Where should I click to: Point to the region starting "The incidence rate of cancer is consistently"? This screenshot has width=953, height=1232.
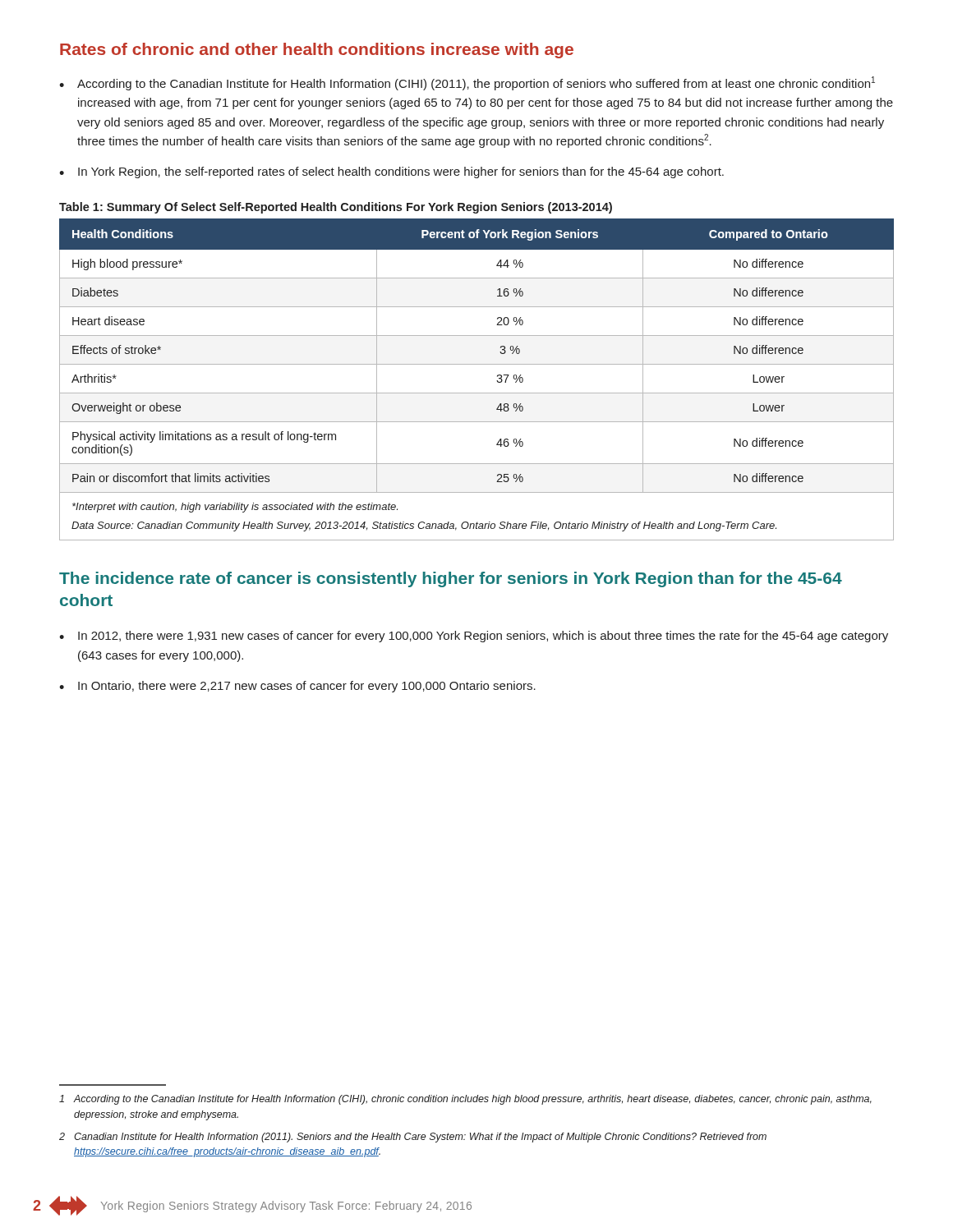point(476,589)
